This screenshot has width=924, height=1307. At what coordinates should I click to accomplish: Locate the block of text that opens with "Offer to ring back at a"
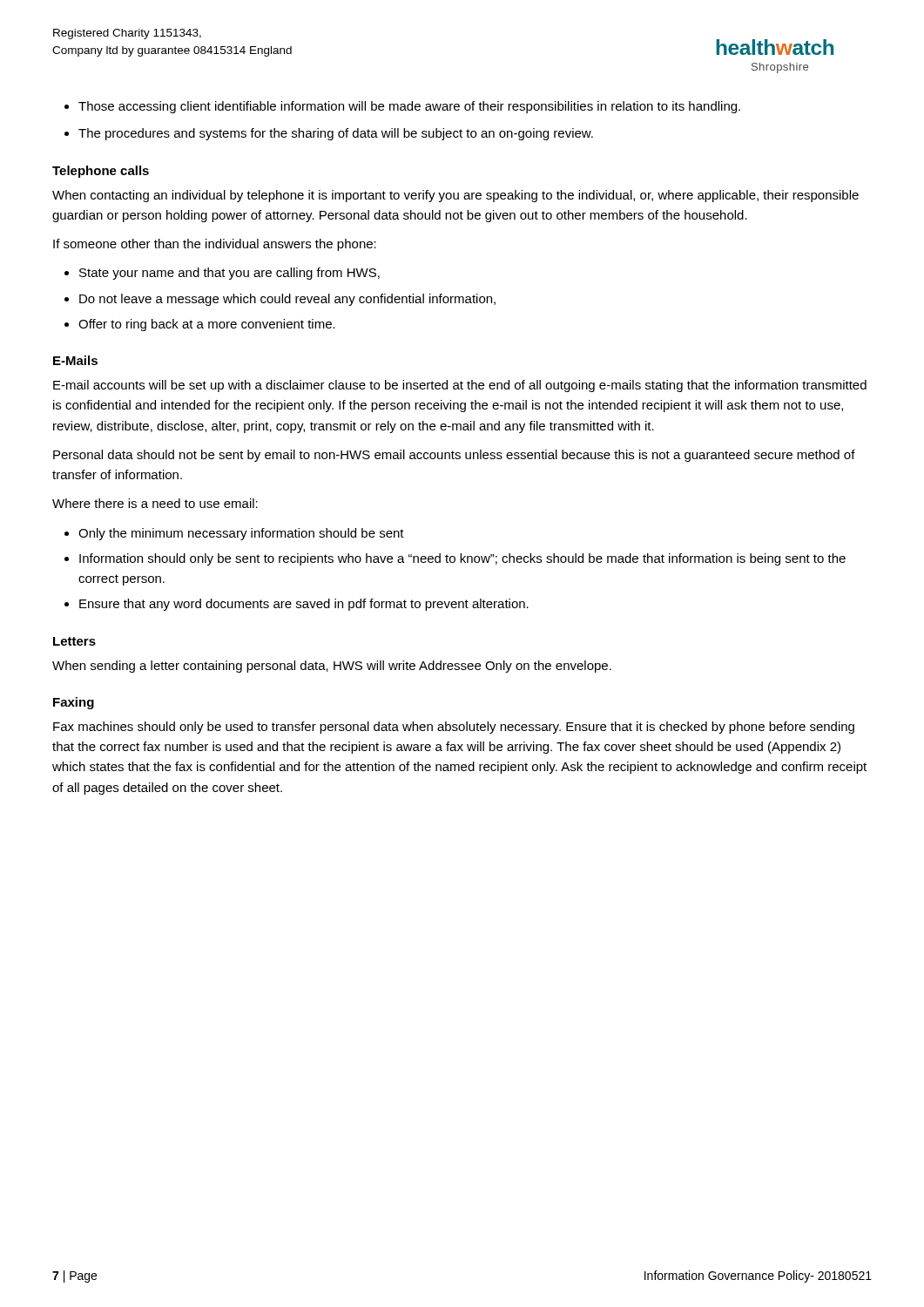(207, 323)
